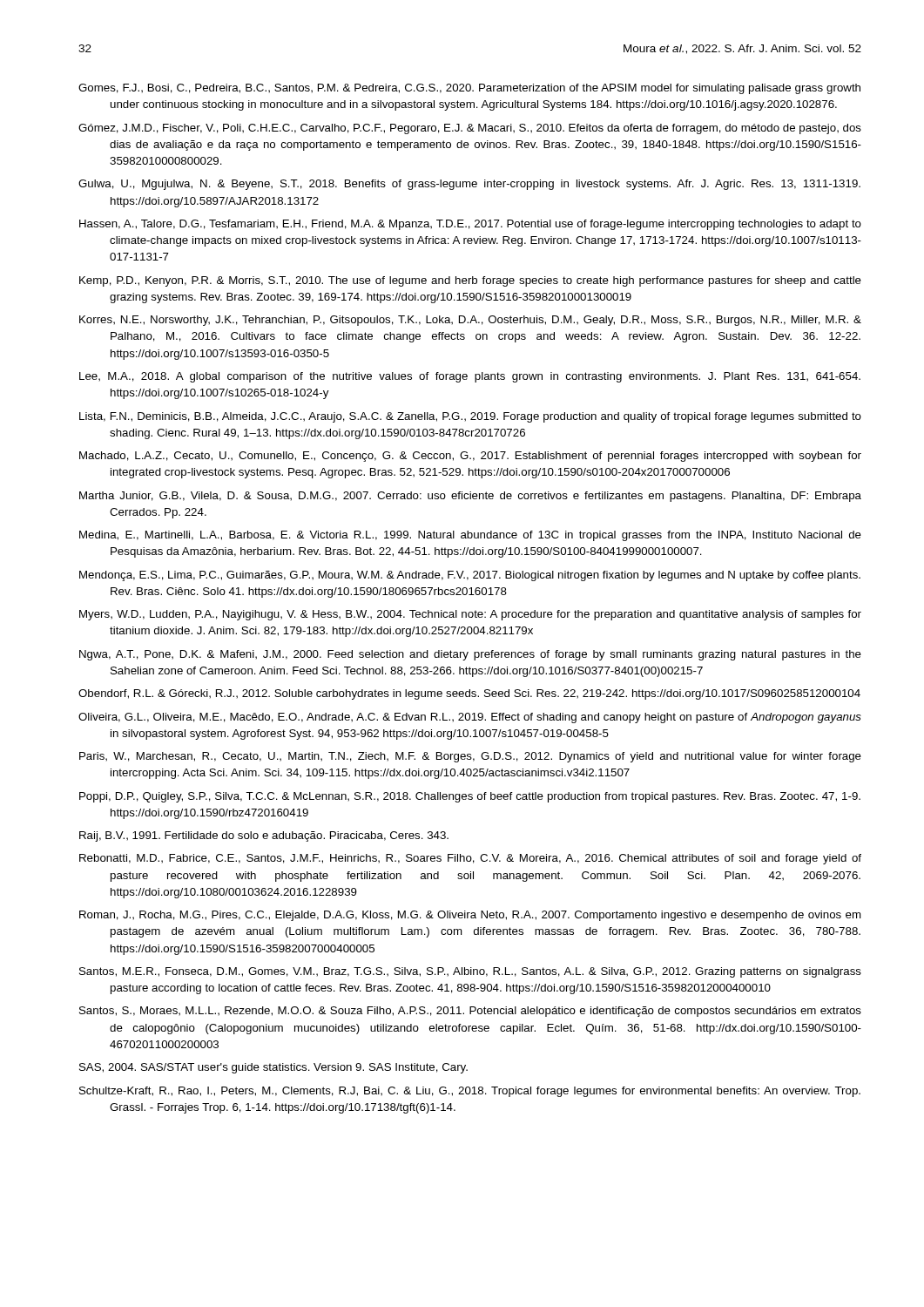Locate the block starting "Medina, E., Martinelli, L.A., Barbosa, E. &"
The height and width of the screenshot is (1307, 924).
[470, 543]
